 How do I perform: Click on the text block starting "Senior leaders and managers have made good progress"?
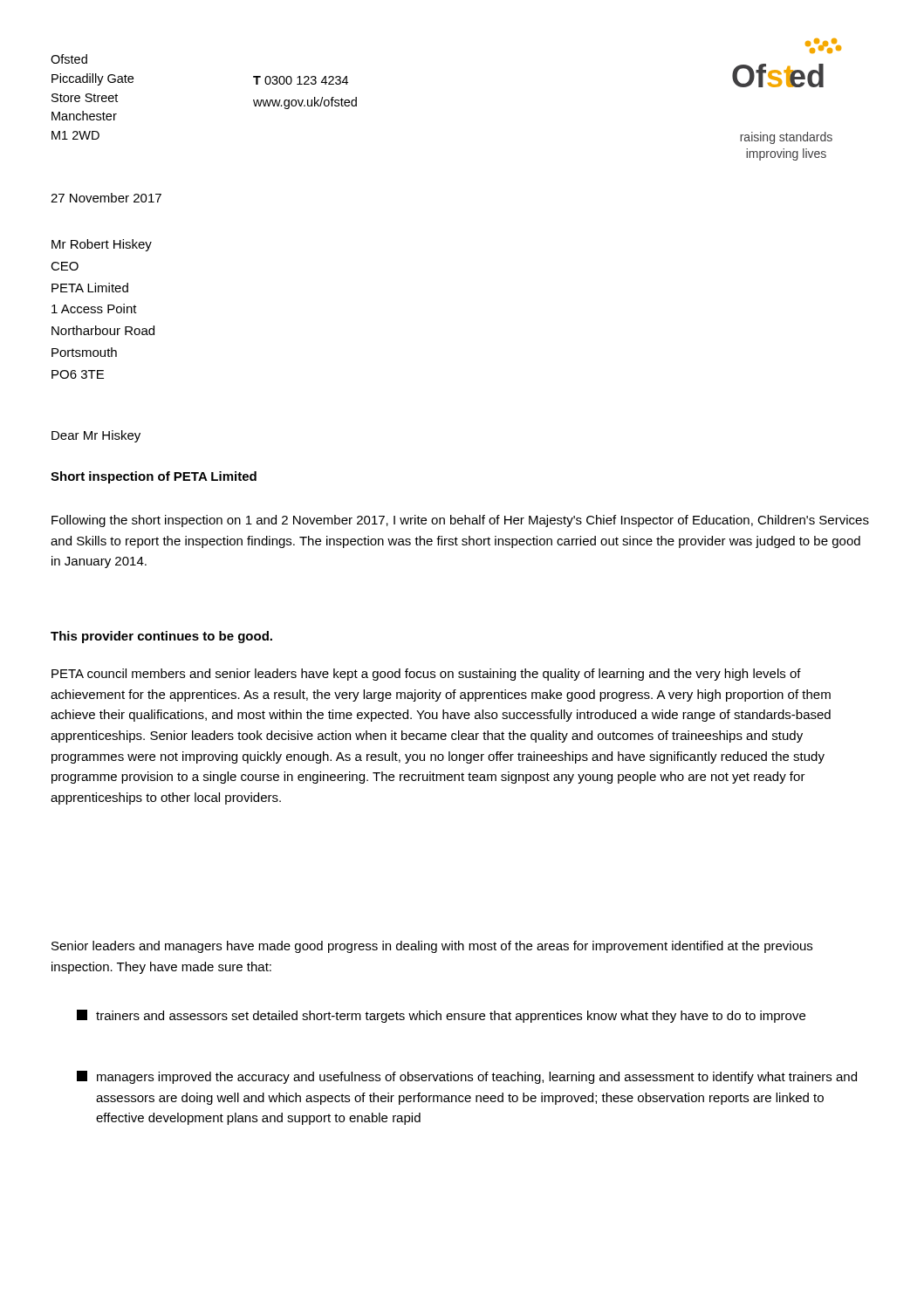tap(432, 956)
